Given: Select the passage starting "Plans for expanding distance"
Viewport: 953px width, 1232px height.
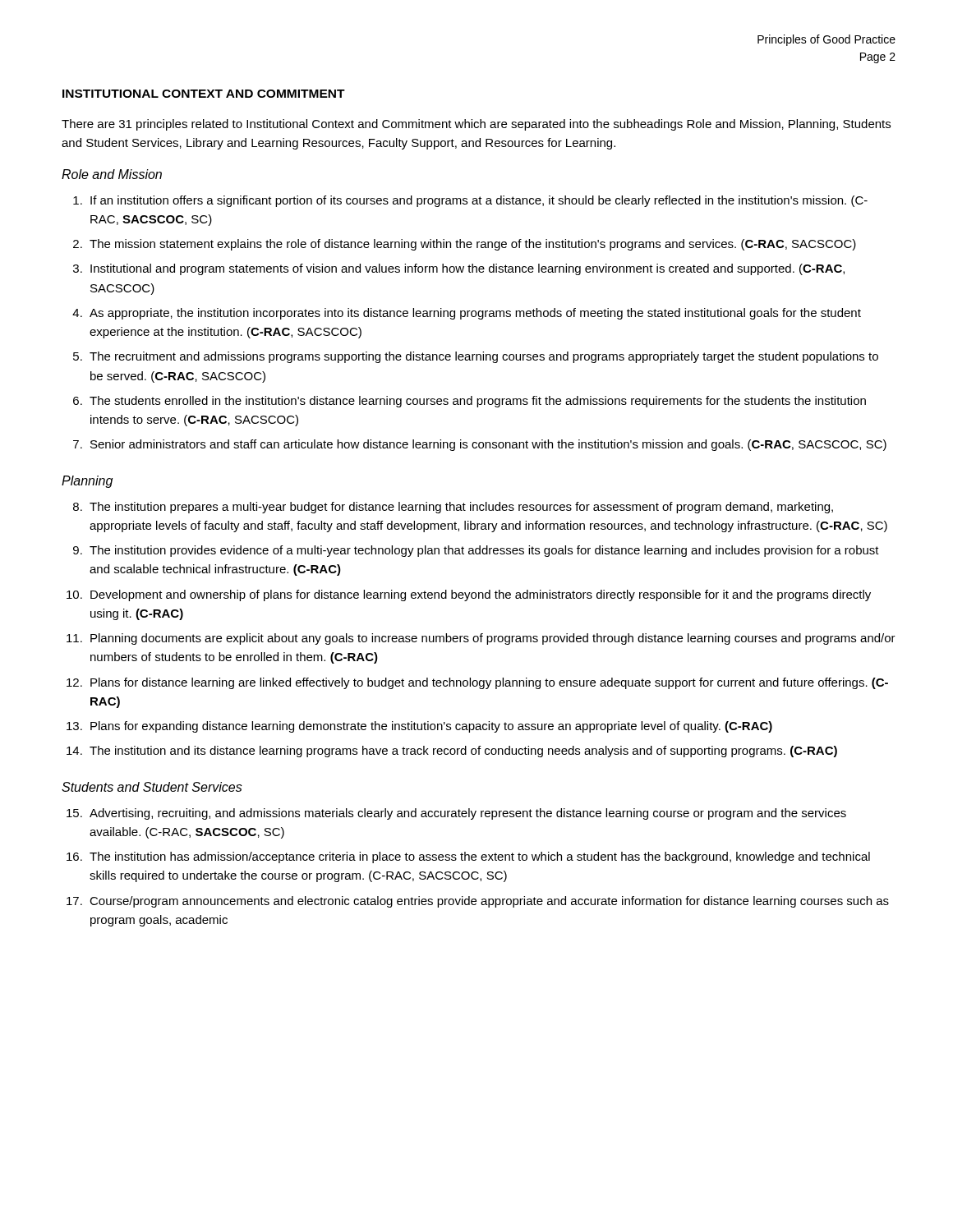Looking at the screenshot, I should pos(431,726).
